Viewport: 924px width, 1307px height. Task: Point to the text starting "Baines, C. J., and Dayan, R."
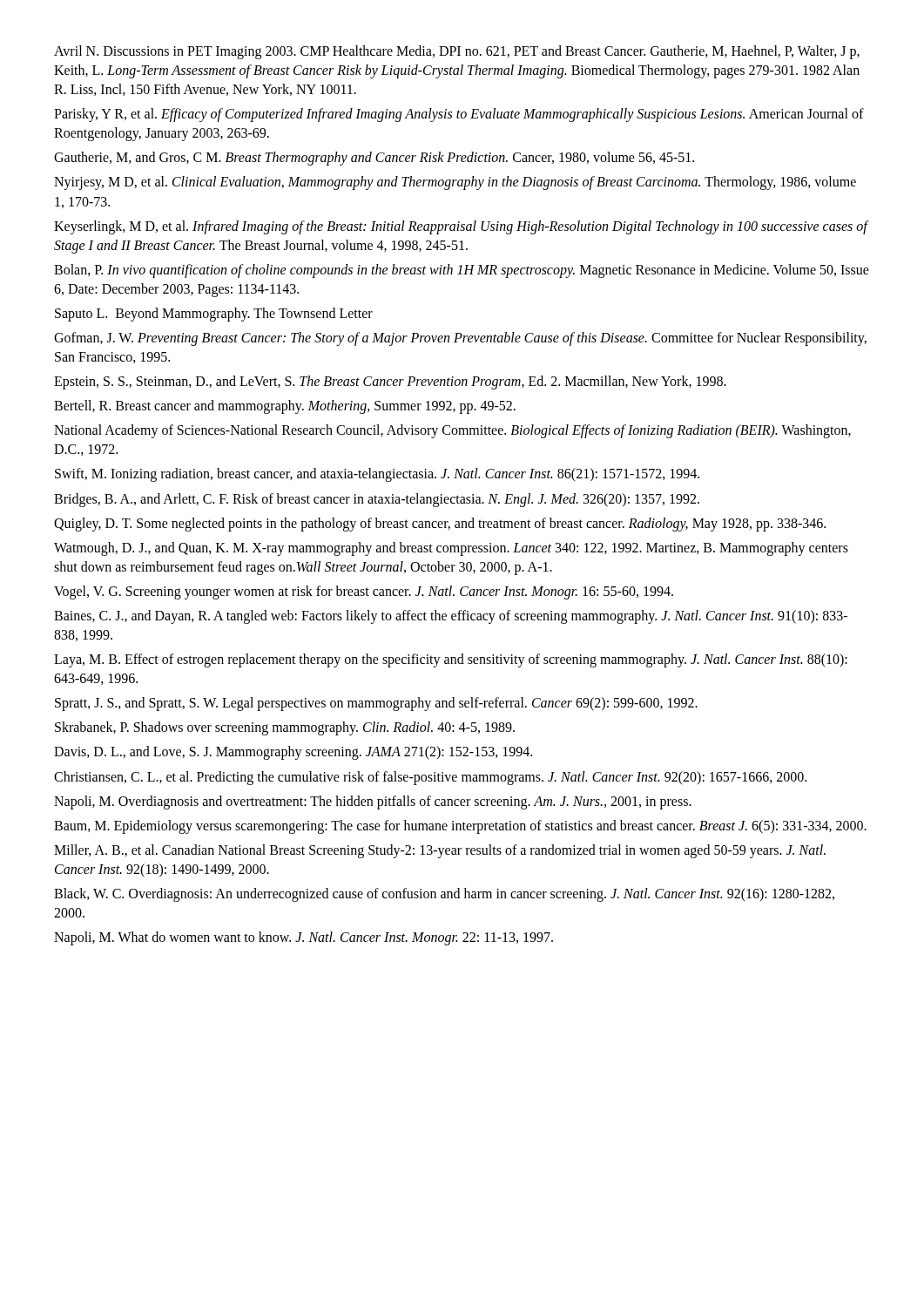tap(462, 626)
